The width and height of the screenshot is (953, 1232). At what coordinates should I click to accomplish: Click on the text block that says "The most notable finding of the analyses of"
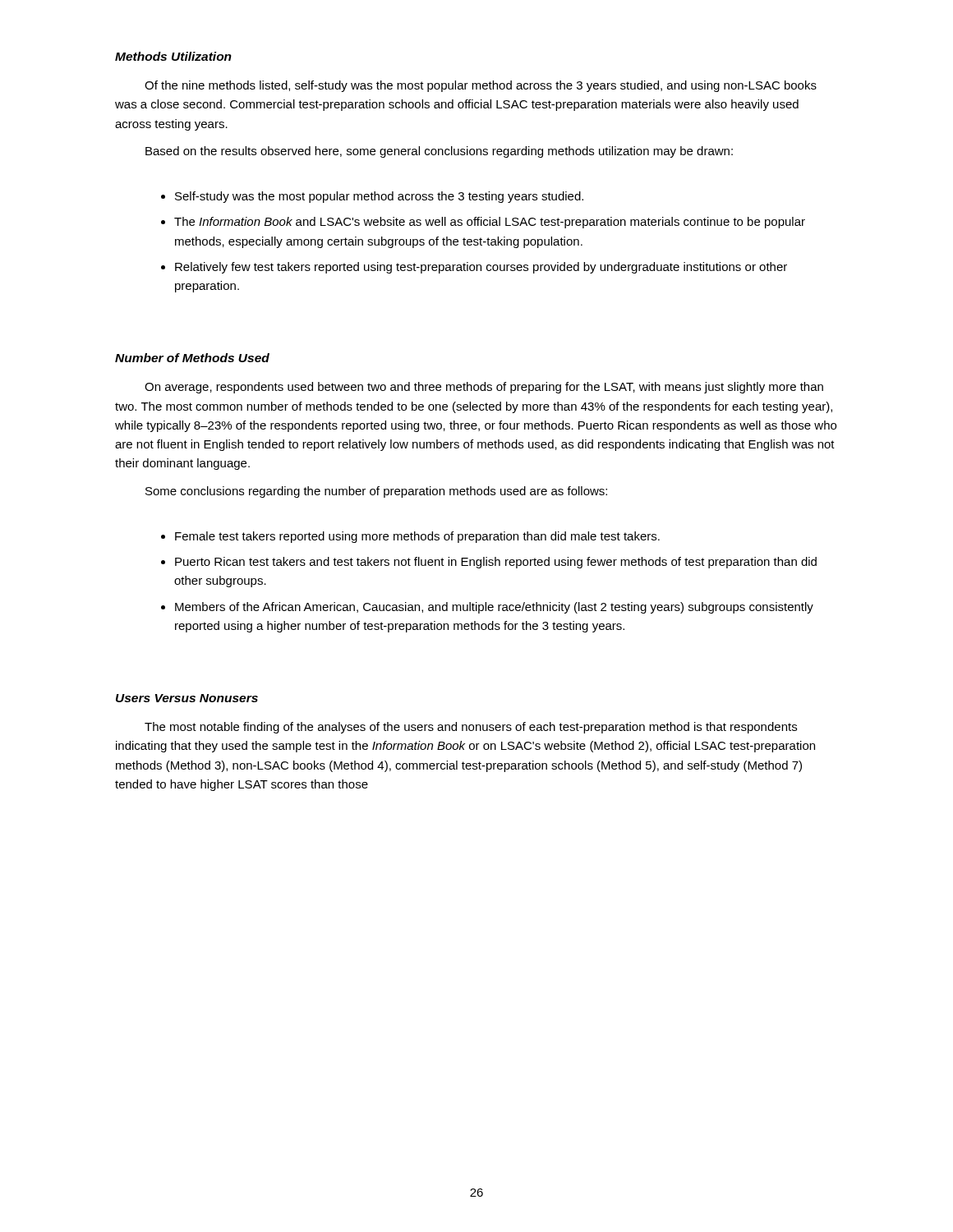pos(465,755)
